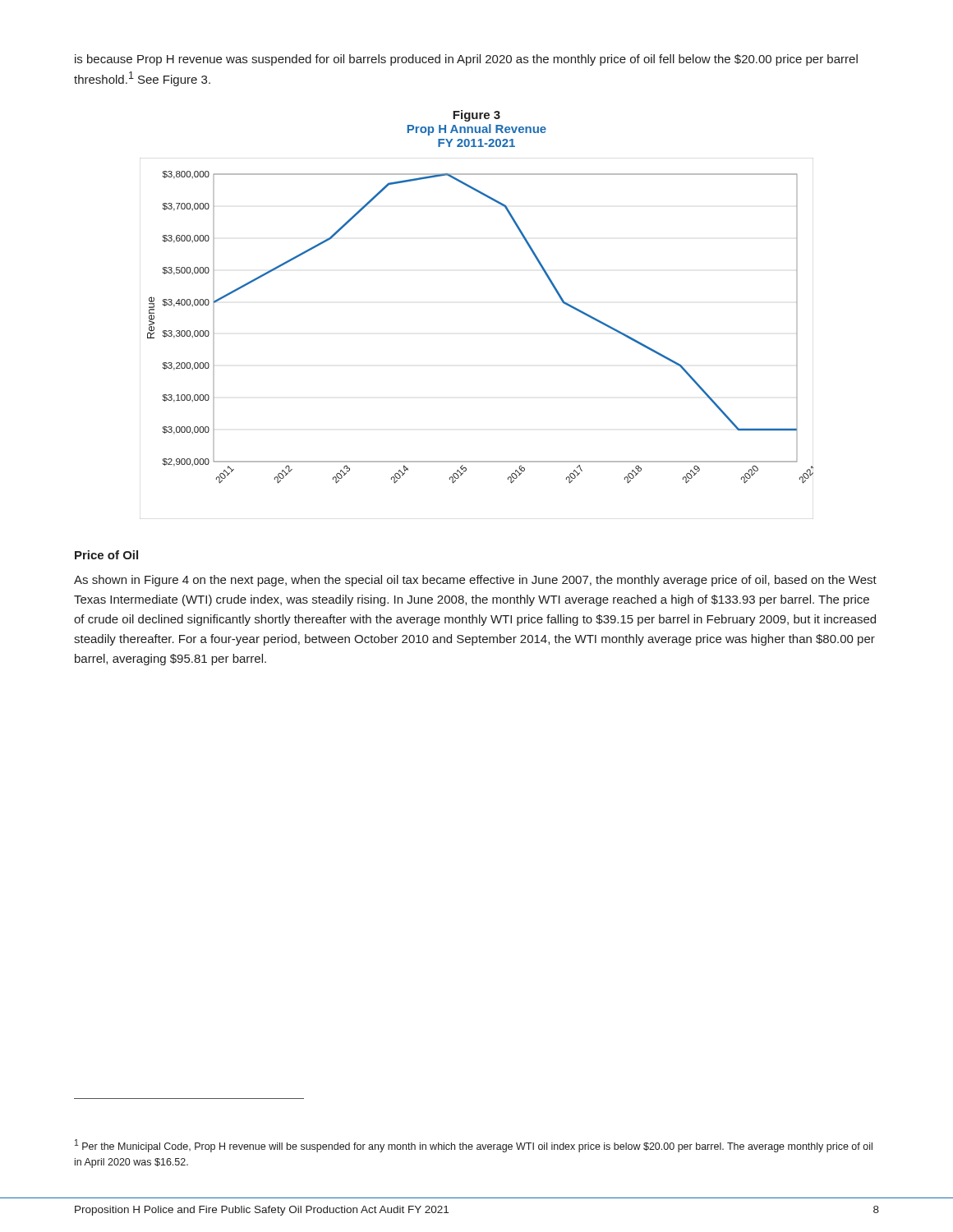The height and width of the screenshot is (1232, 953).
Task: Locate the text starting "1 Per the"
Action: point(474,1153)
